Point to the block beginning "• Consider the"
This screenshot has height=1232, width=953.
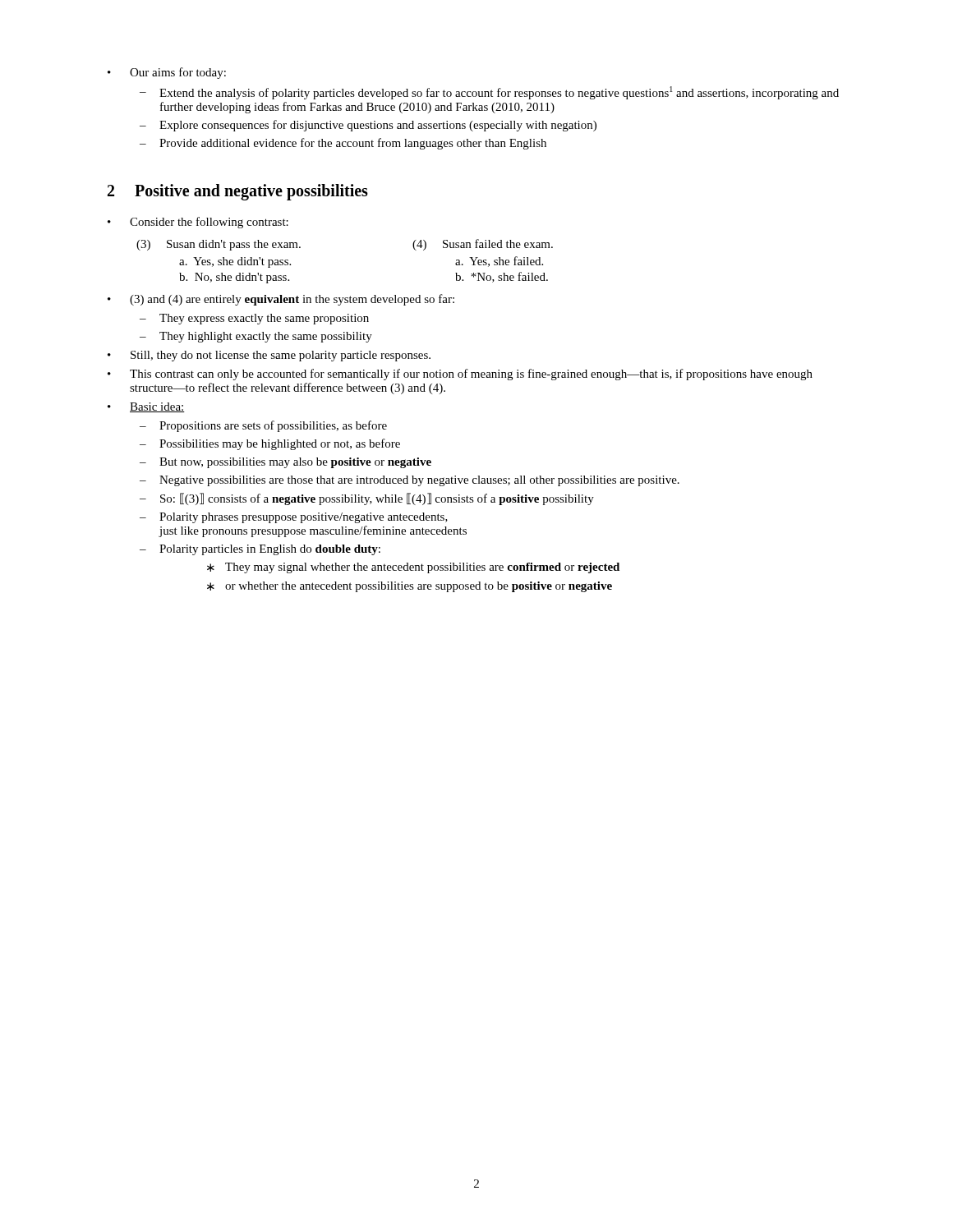tap(198, 222)
